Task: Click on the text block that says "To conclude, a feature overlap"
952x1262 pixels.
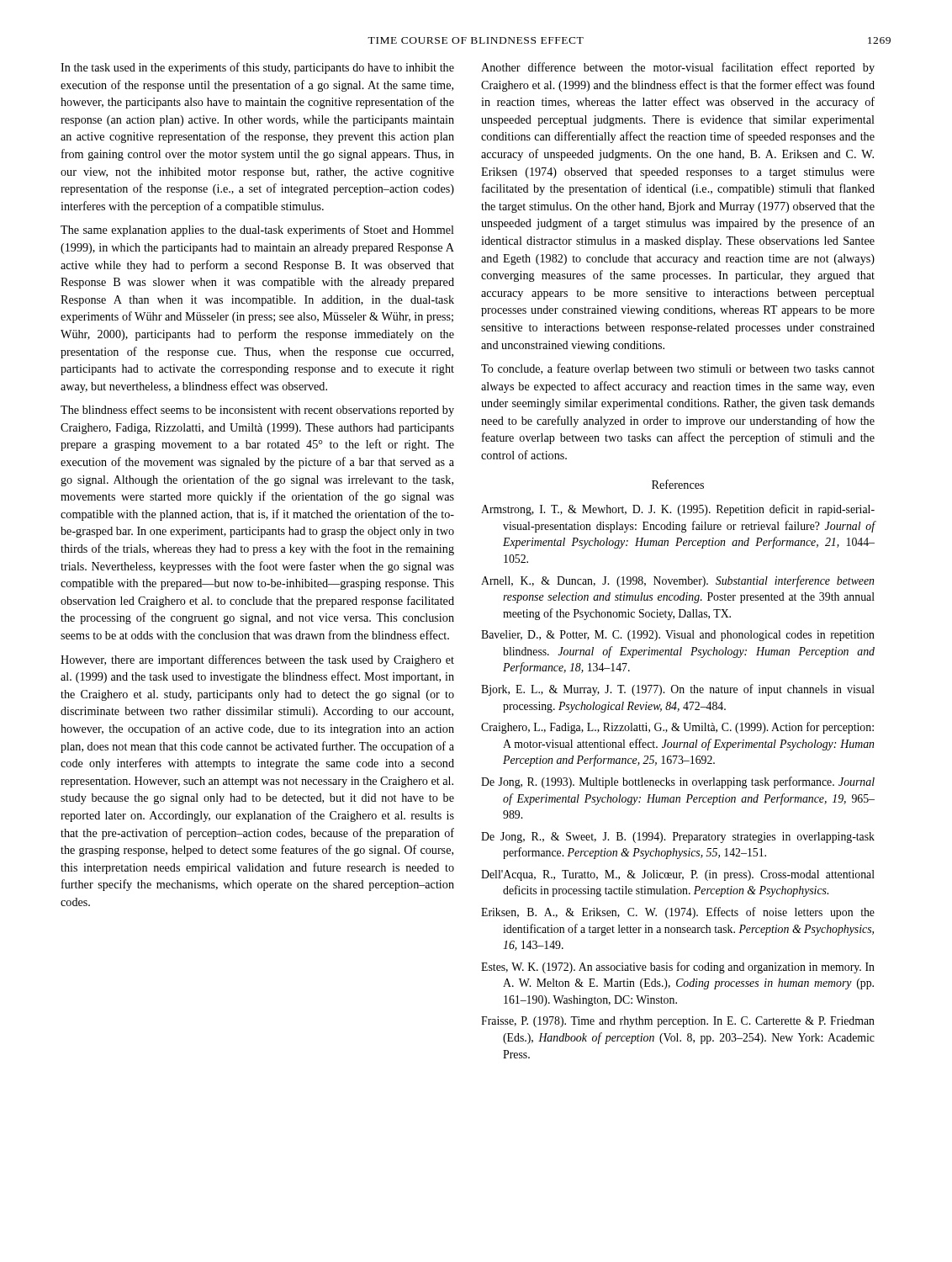Action: (x=678, y=412)
